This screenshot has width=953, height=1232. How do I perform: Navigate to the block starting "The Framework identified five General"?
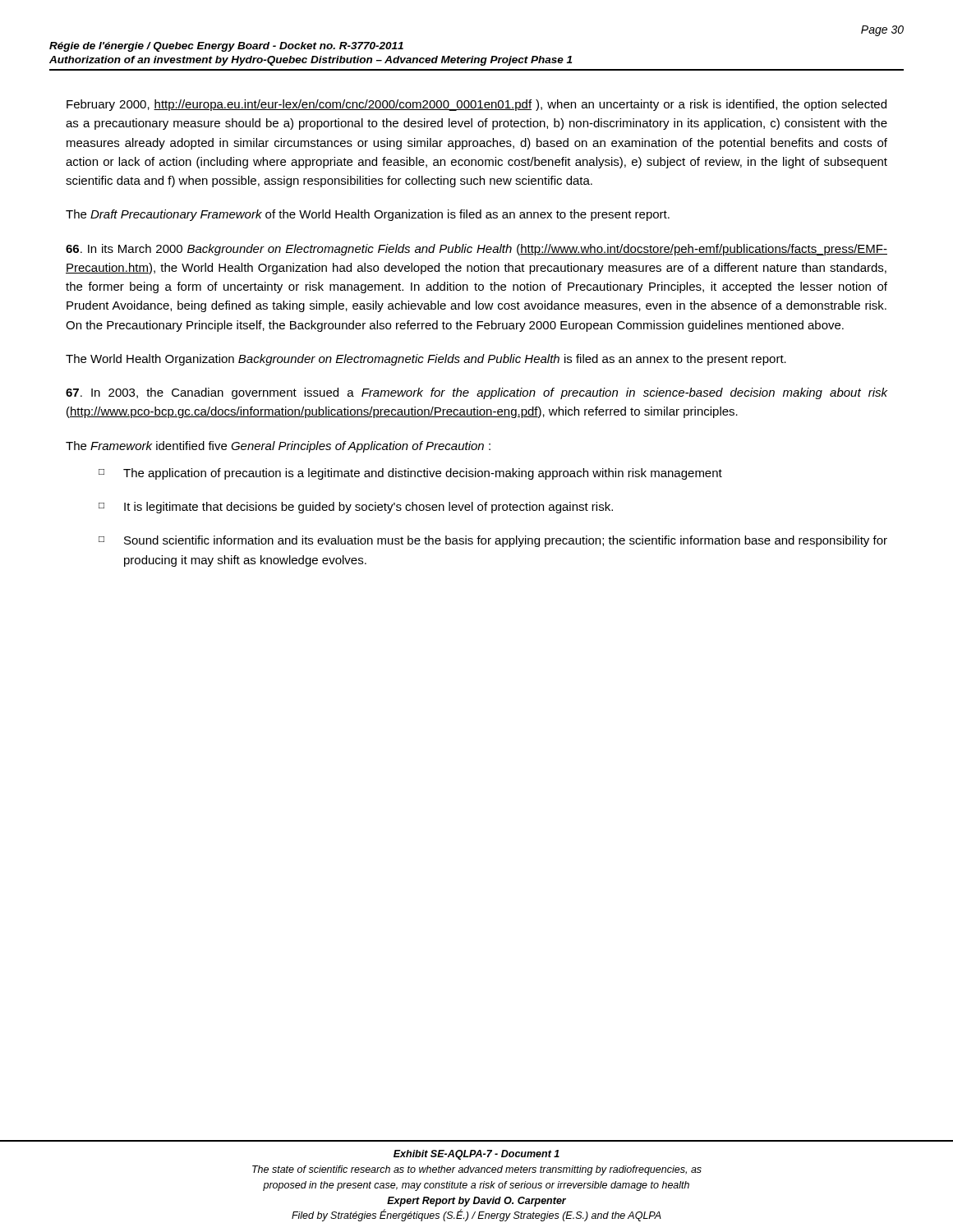tap(279, 445)
